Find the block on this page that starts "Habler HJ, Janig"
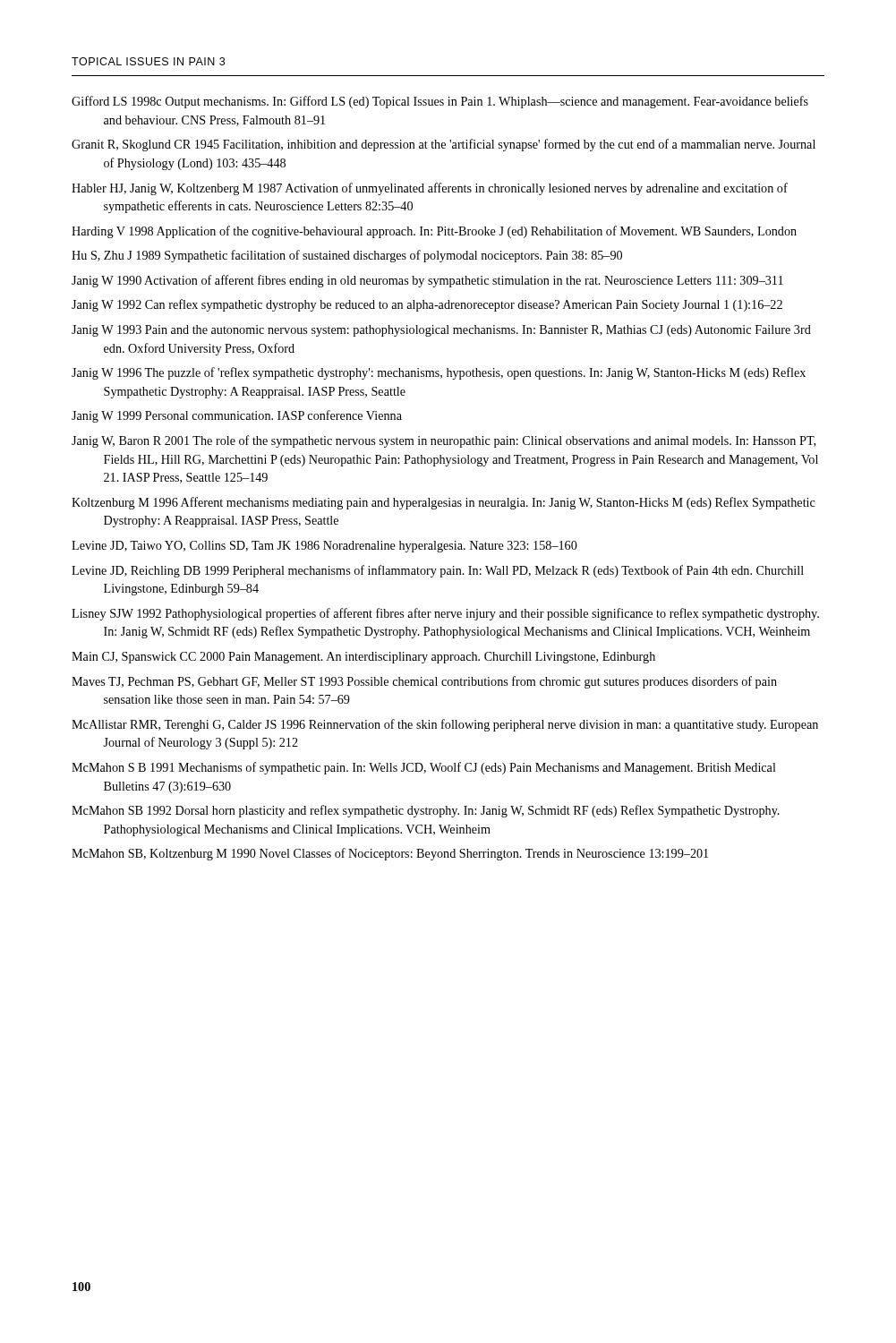The height and width of the screenshot is (1343, 896). tap(429, 197)
